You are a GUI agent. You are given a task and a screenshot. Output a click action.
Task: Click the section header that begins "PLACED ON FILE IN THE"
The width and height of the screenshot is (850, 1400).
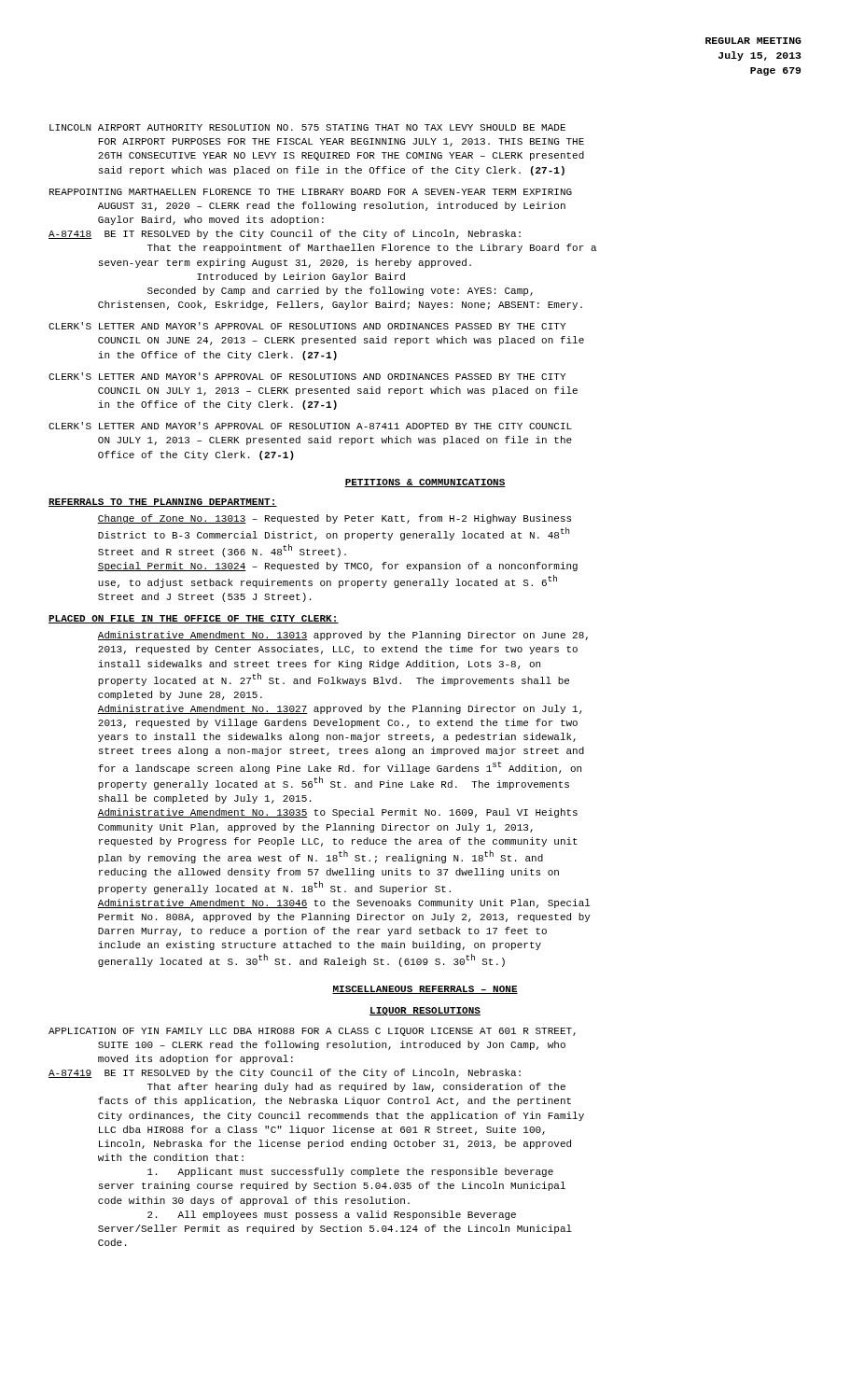coord(193,619)
